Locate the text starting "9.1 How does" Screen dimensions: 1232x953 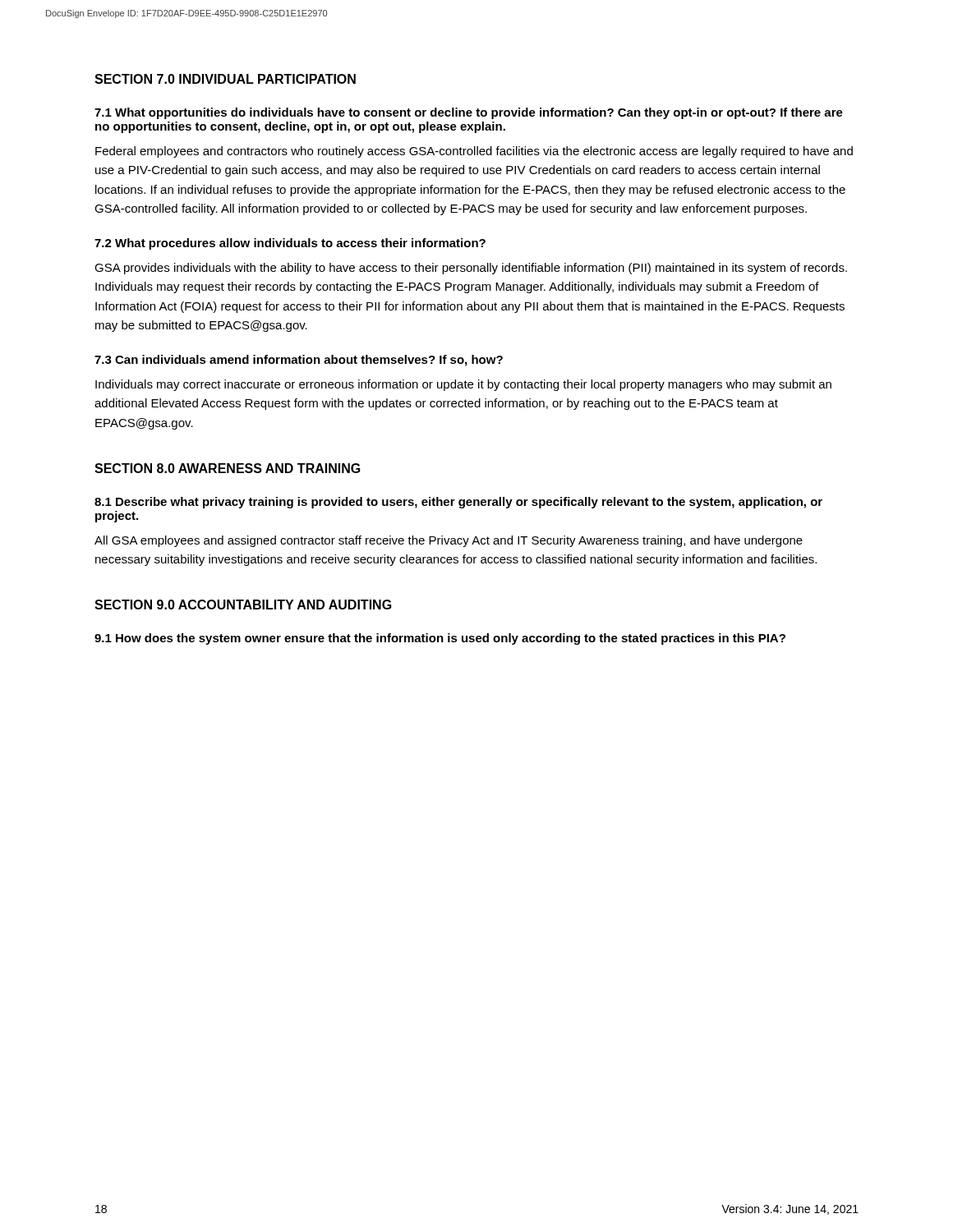point(440,638)
